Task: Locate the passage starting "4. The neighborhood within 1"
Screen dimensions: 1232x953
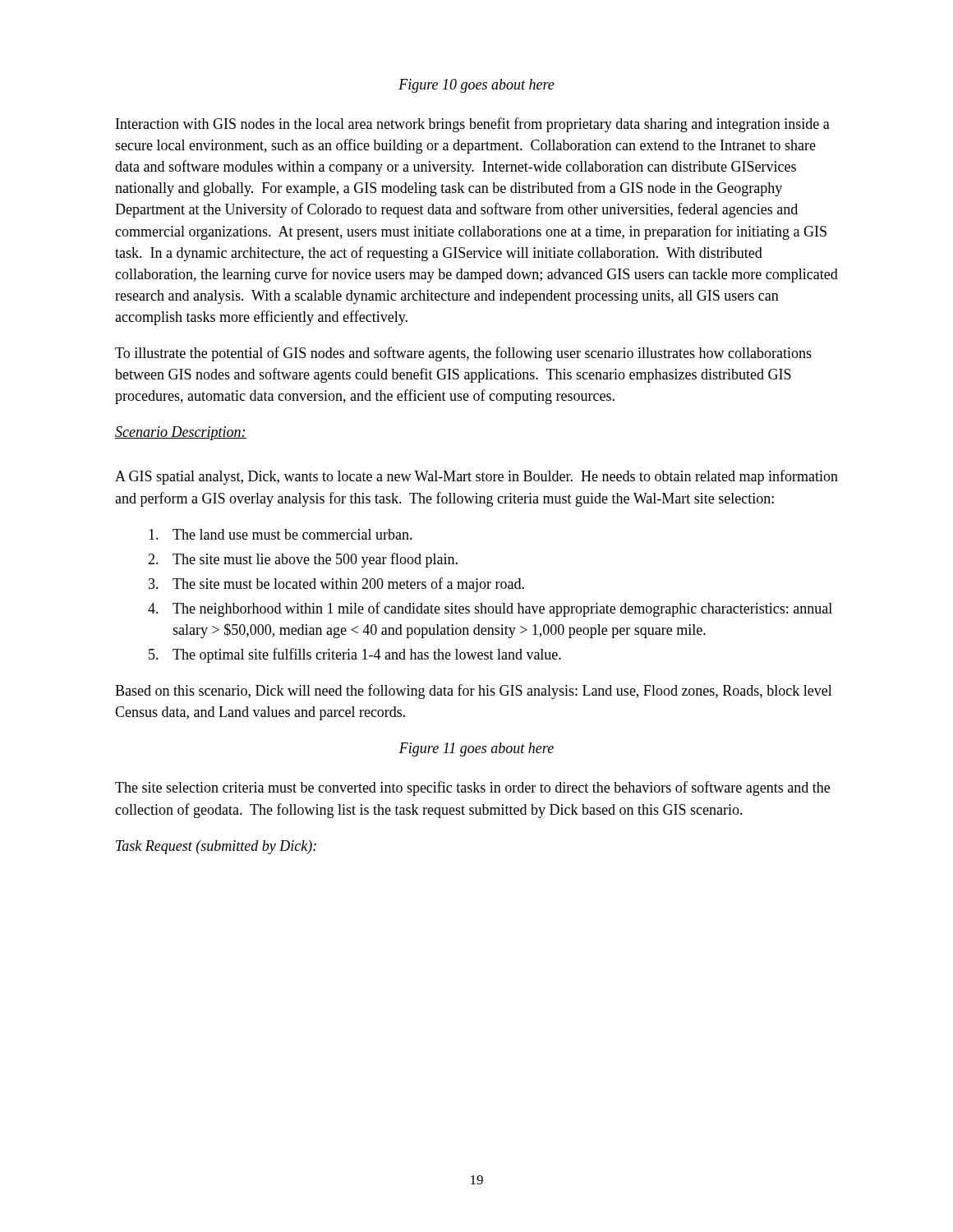Action: coord(493,619)
